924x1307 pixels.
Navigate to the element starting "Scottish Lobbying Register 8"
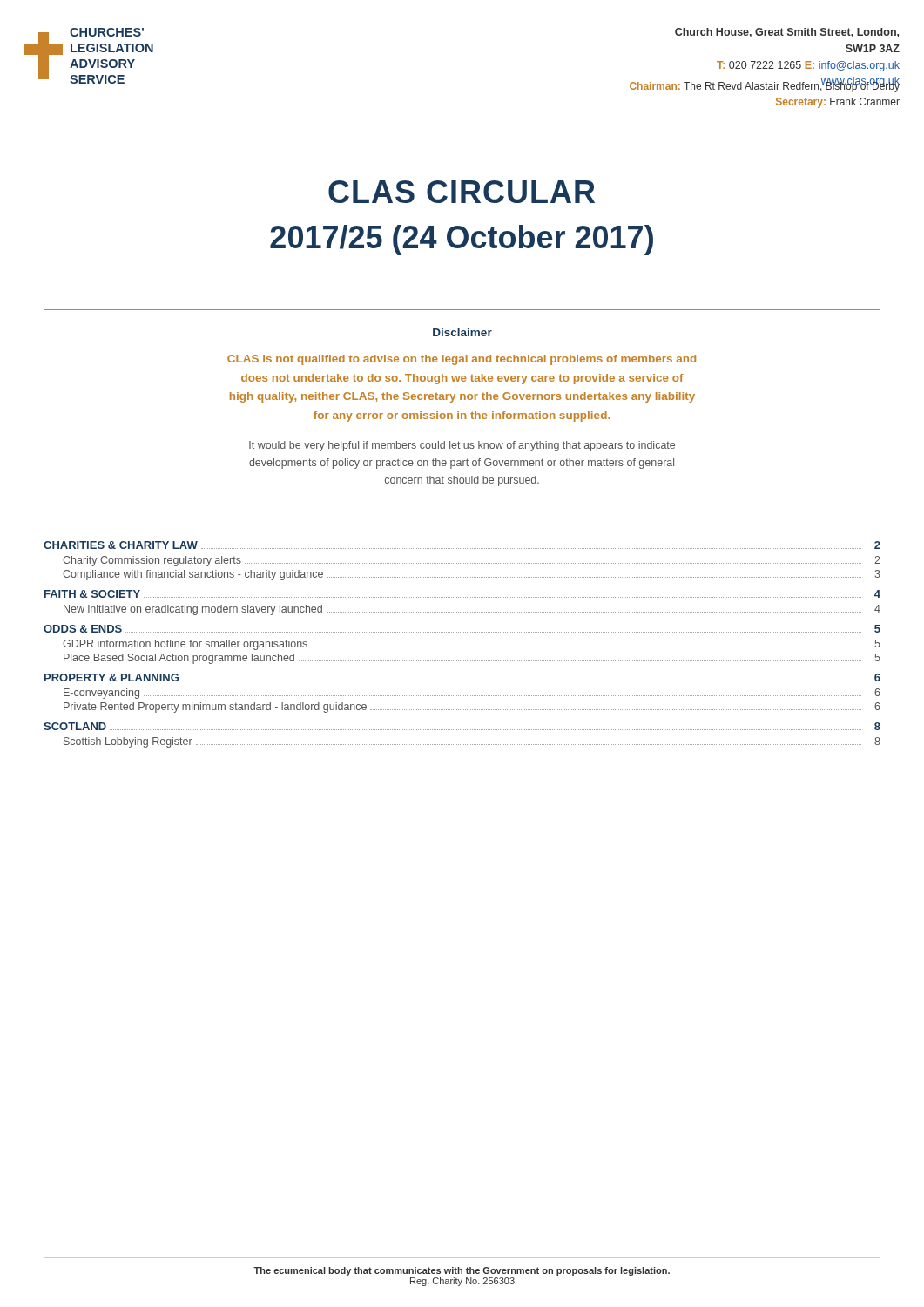pyautogui.click(x=472, y=742)
